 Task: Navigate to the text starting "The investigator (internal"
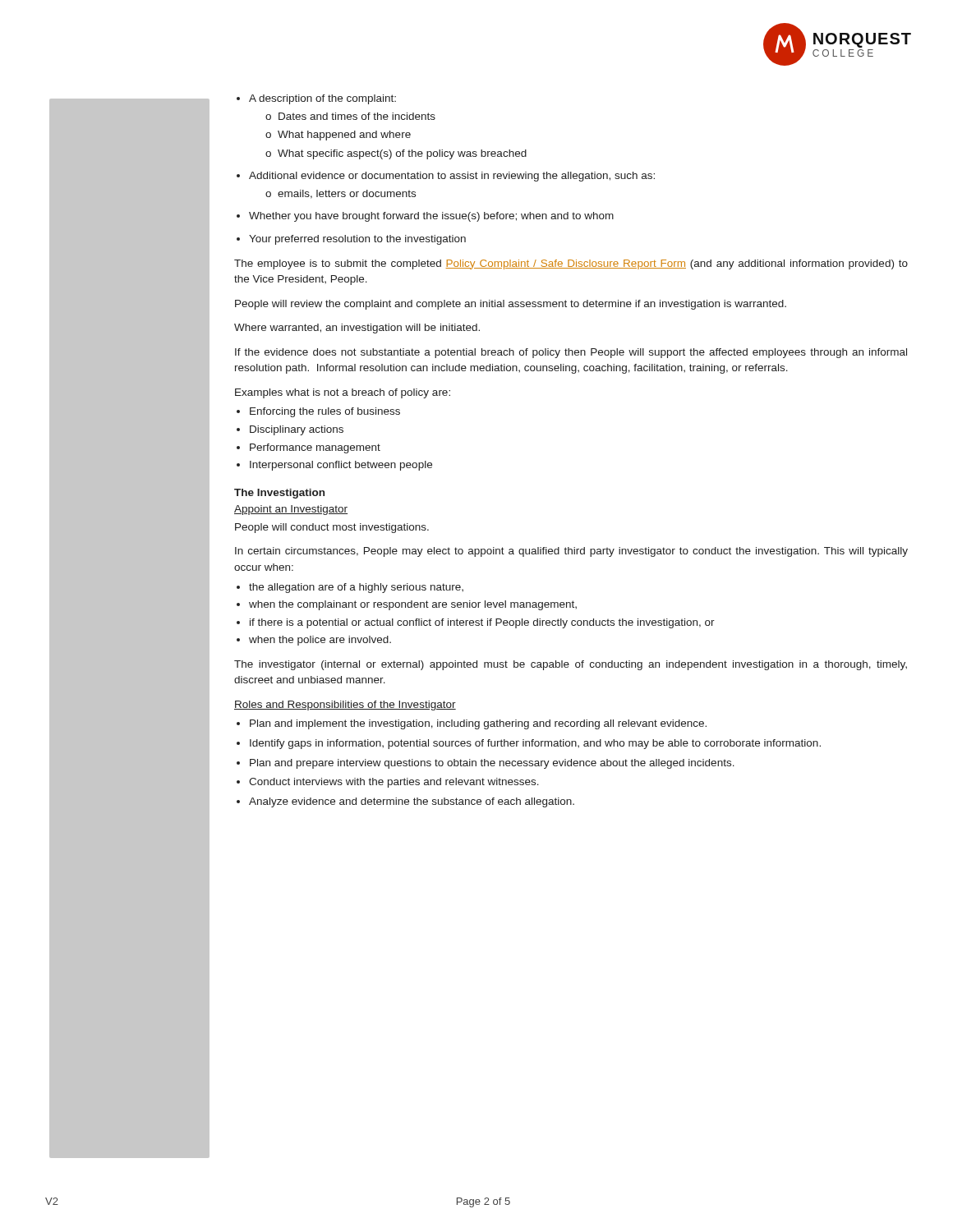pos(571,672)
